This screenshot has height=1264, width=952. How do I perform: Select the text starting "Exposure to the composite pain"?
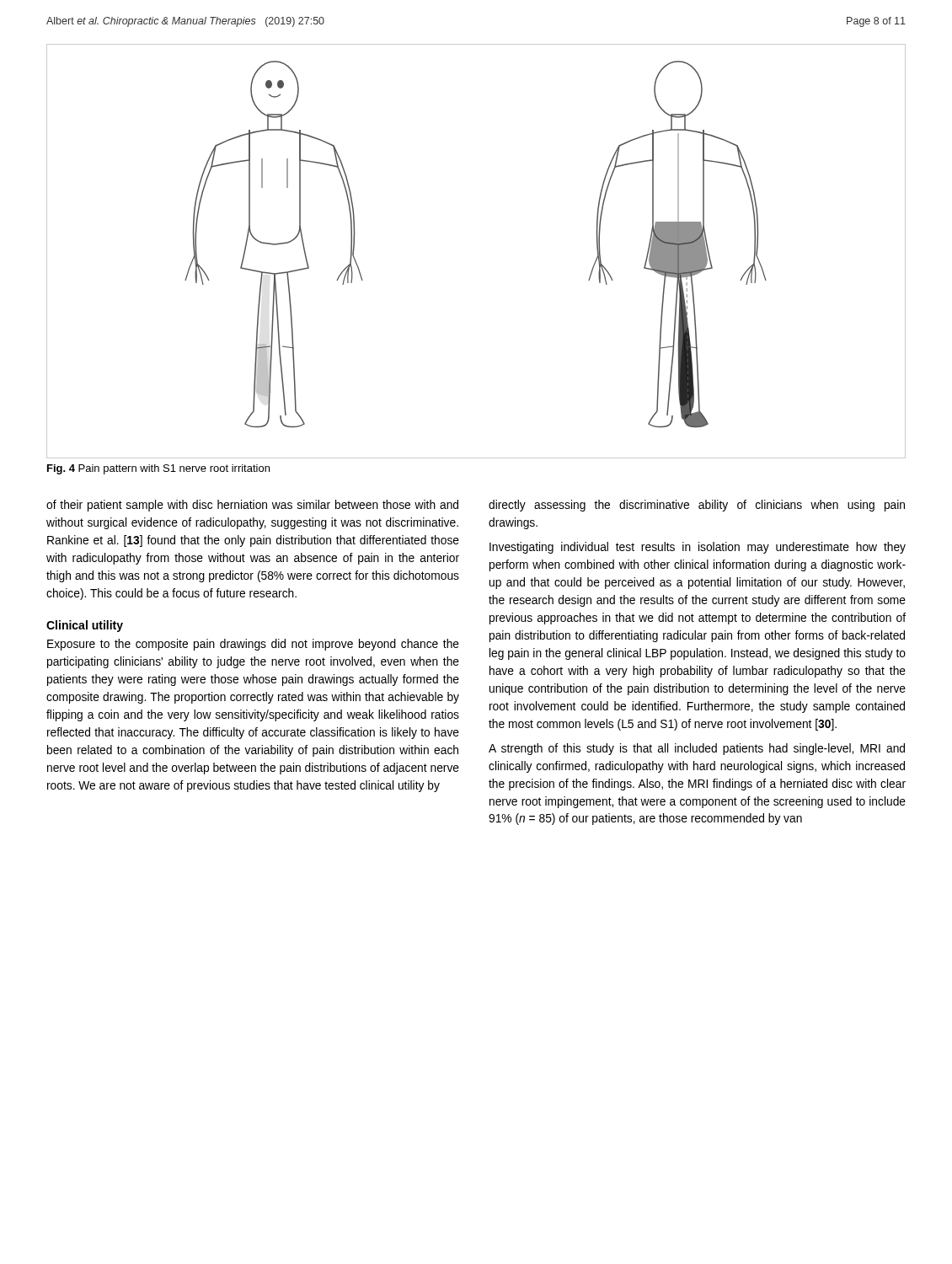[253, 716]
